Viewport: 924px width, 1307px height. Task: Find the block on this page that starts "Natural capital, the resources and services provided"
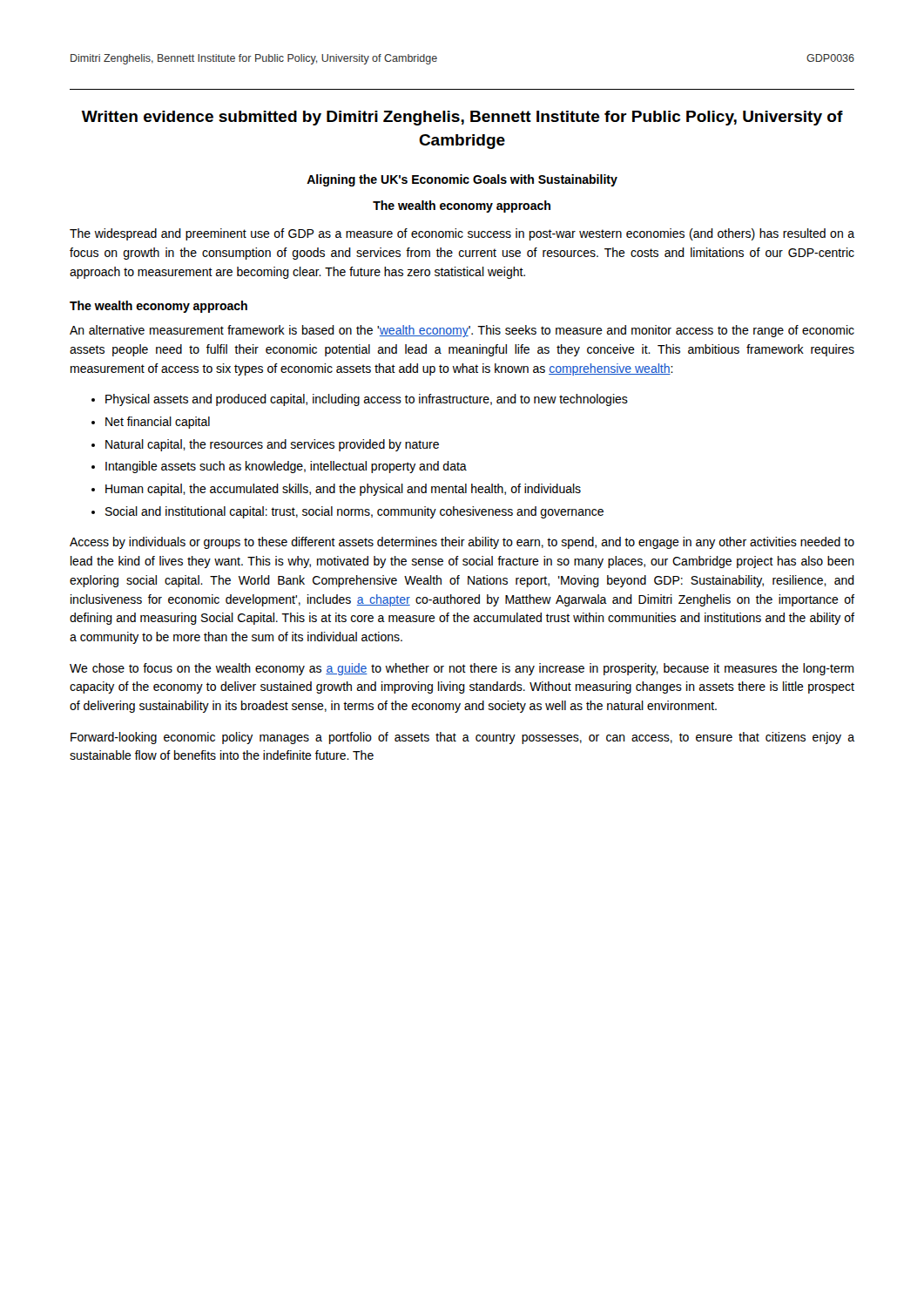[272, 444]
